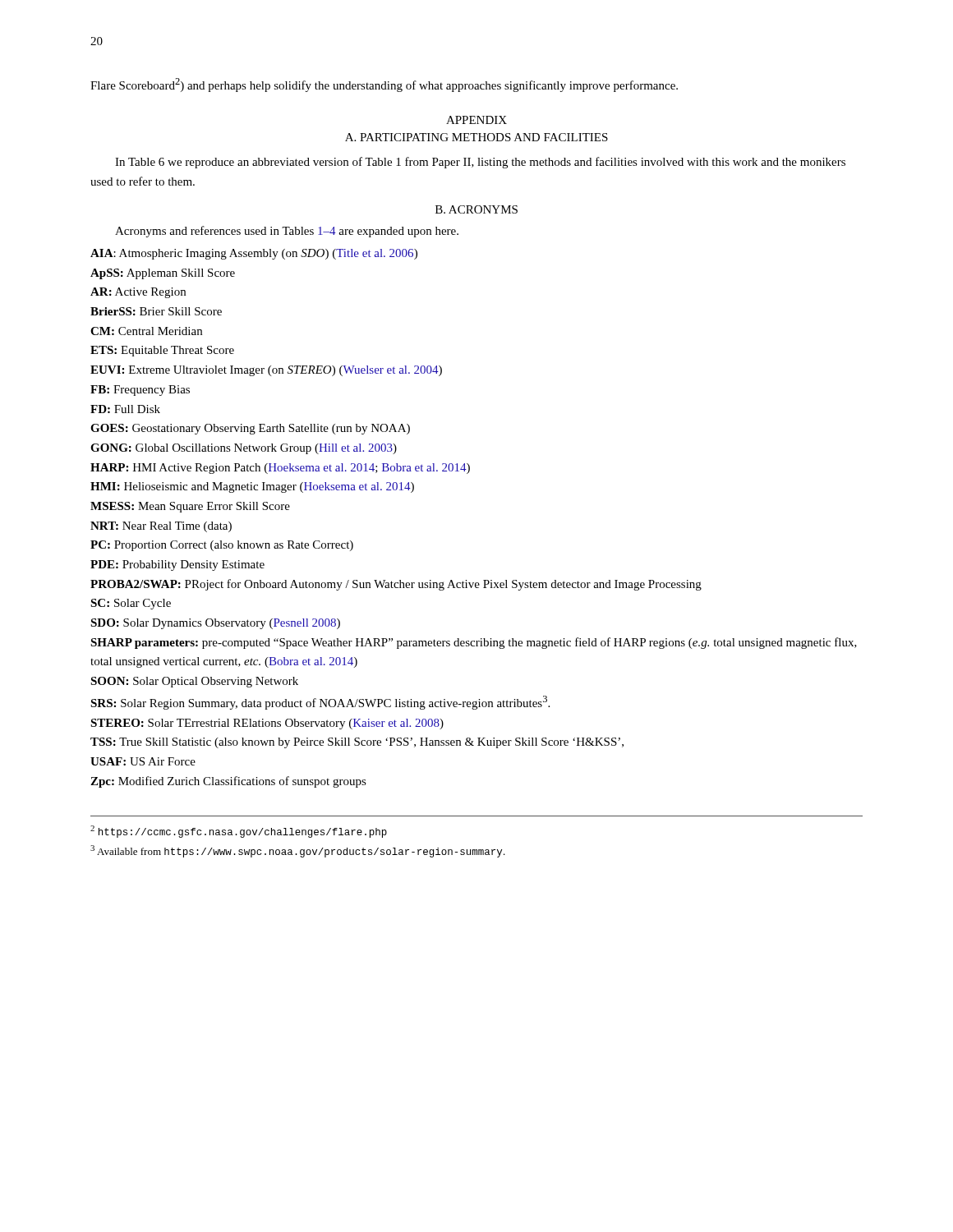Point to the element starting "HMI: Helioseismic and Magnetic"
953x1232 pixels.
252,486
